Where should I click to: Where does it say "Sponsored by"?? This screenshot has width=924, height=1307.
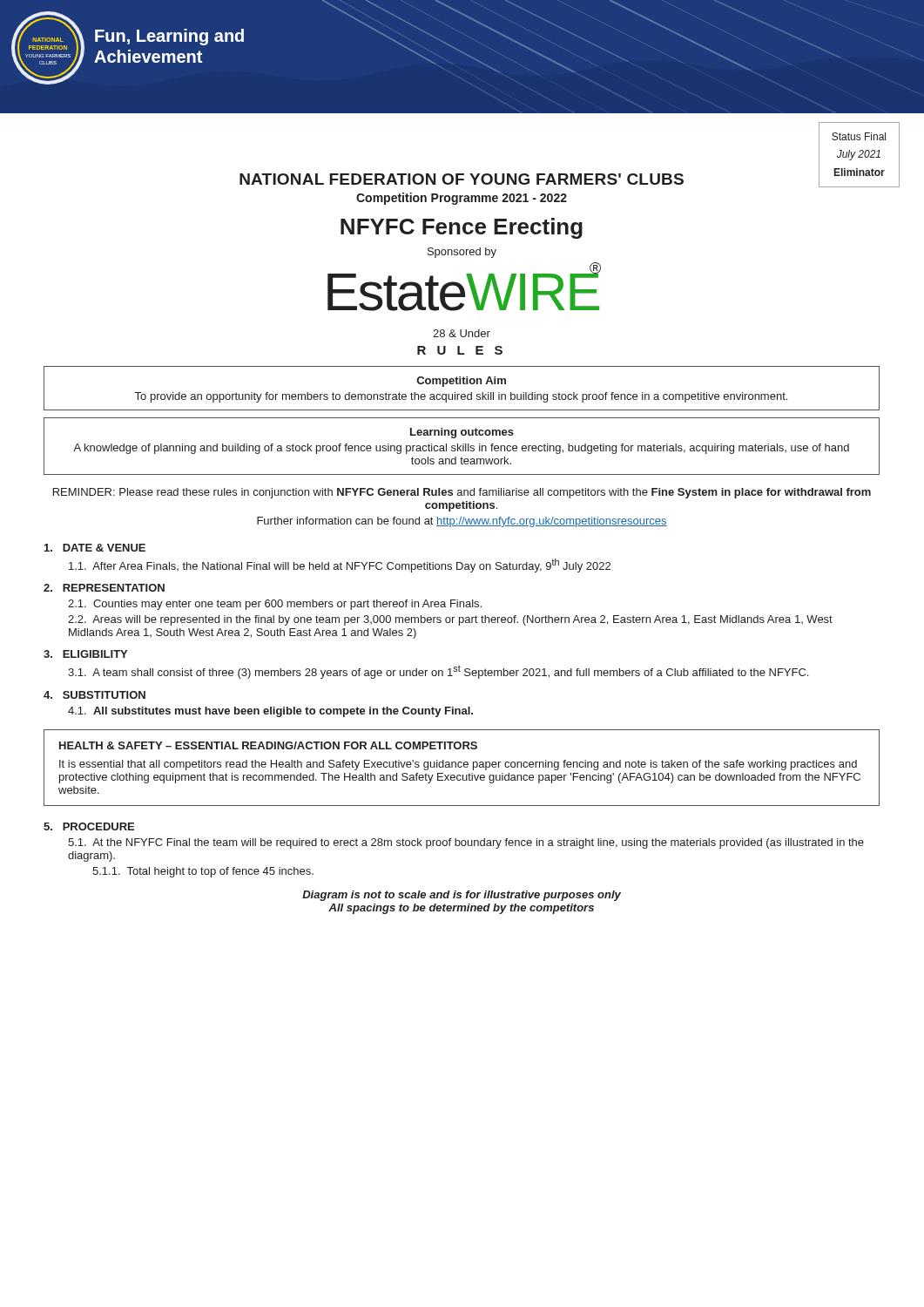click(462, 251)
